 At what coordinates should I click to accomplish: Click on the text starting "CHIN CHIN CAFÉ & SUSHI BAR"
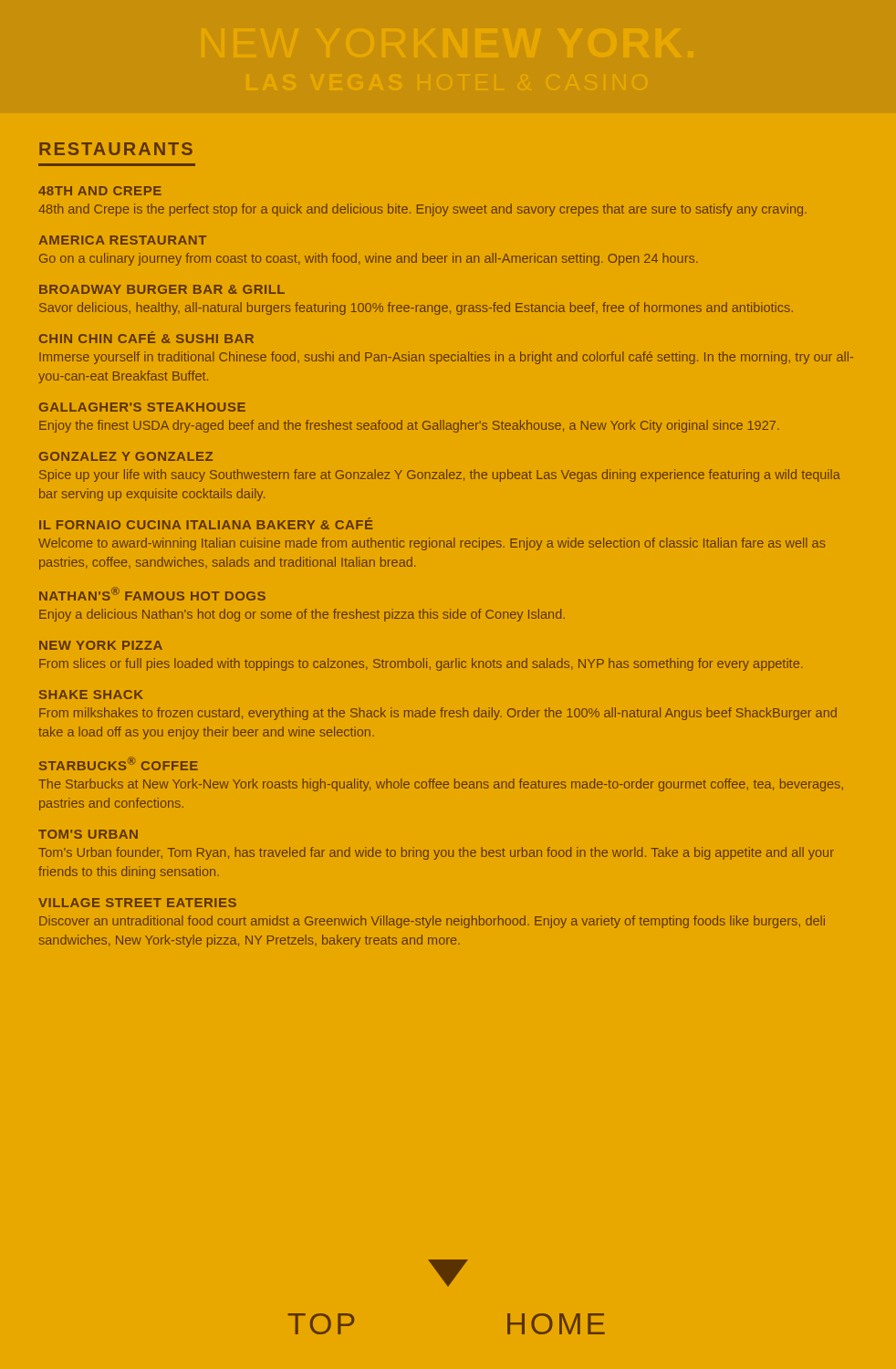tap(448, 358)
